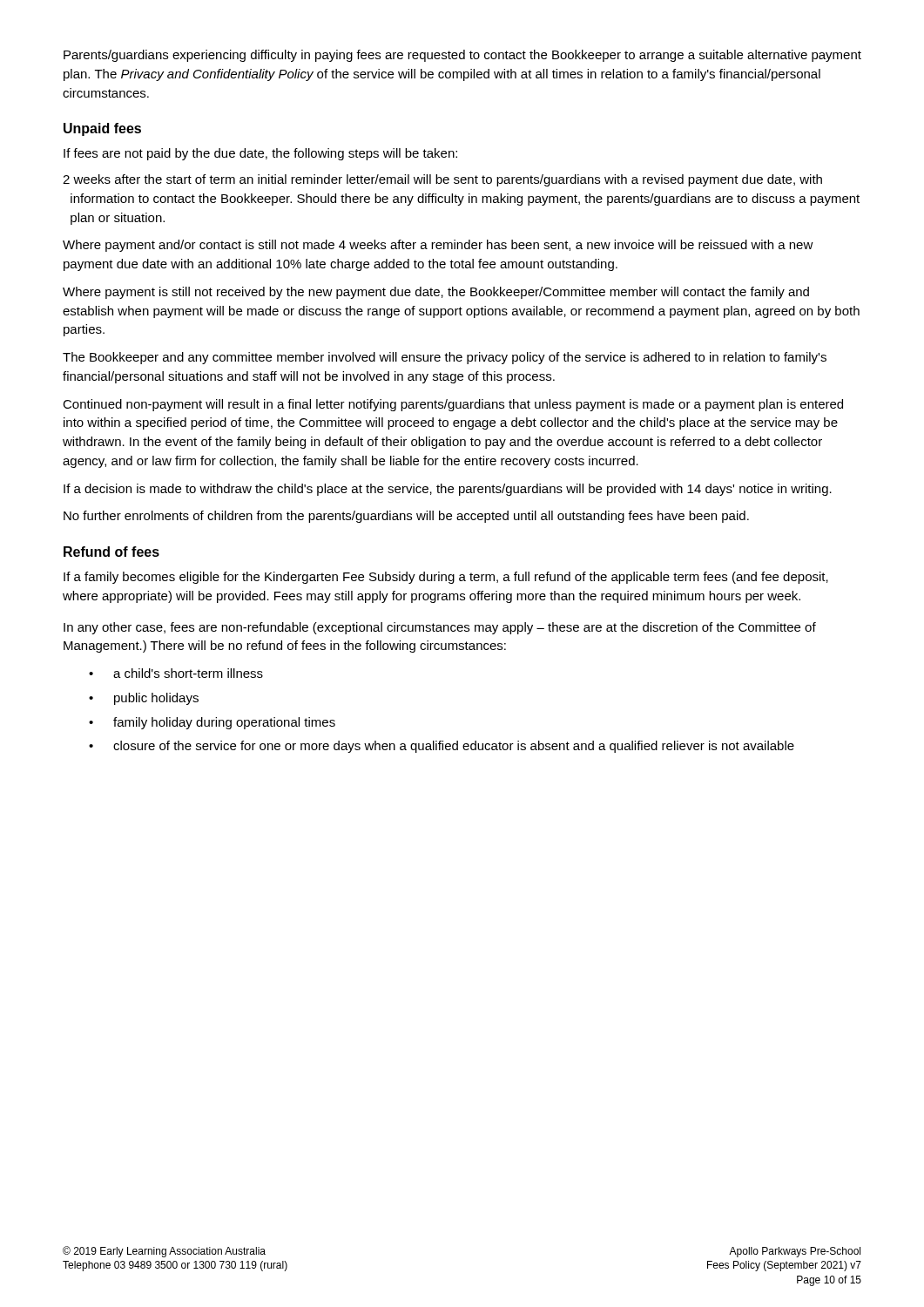Locate the text starting "The Bookkeeper and"
924x1307 pixels.
462,367
